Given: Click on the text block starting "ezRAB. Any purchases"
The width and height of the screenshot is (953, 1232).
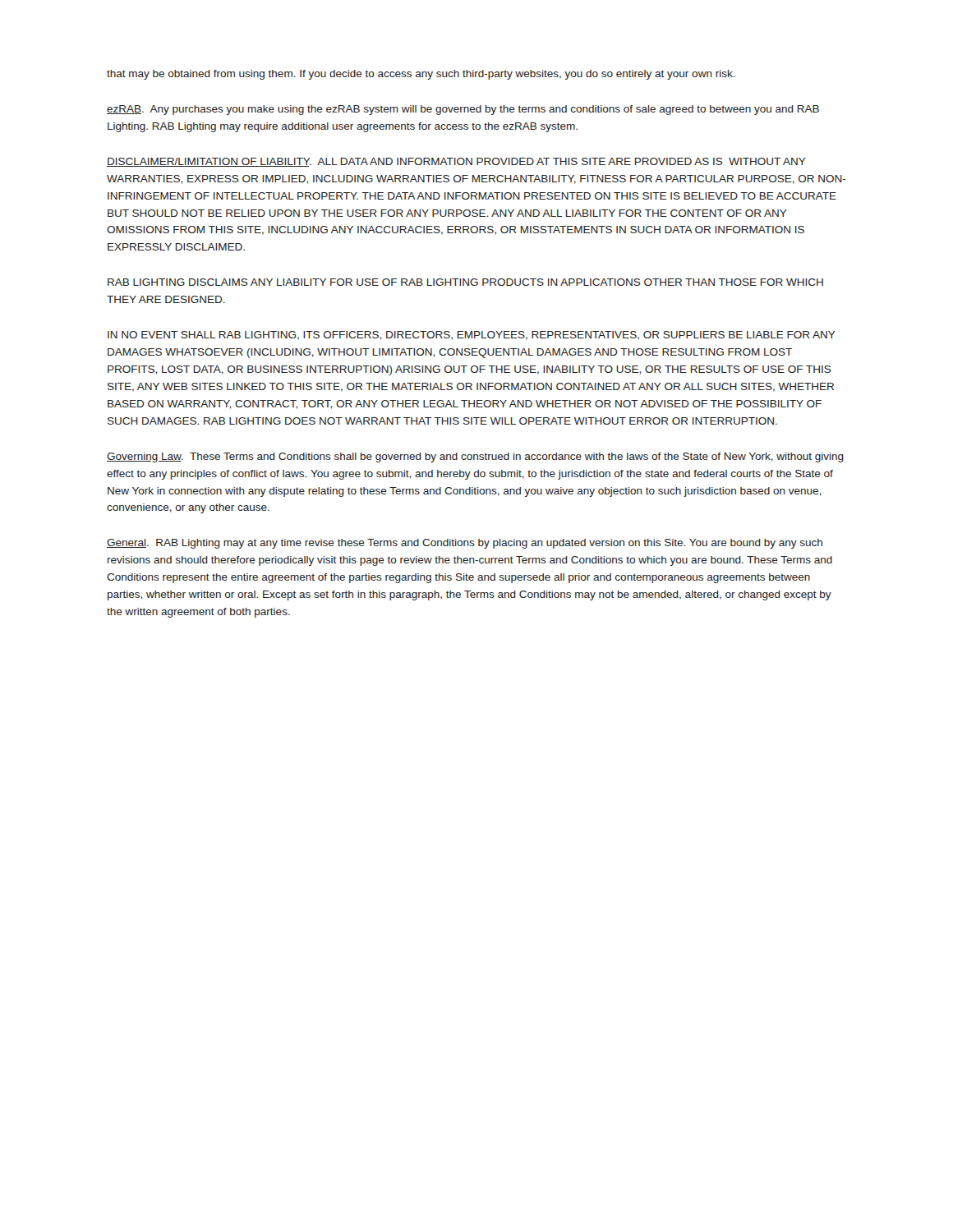Looking at the screenshot, I should 463,117.
